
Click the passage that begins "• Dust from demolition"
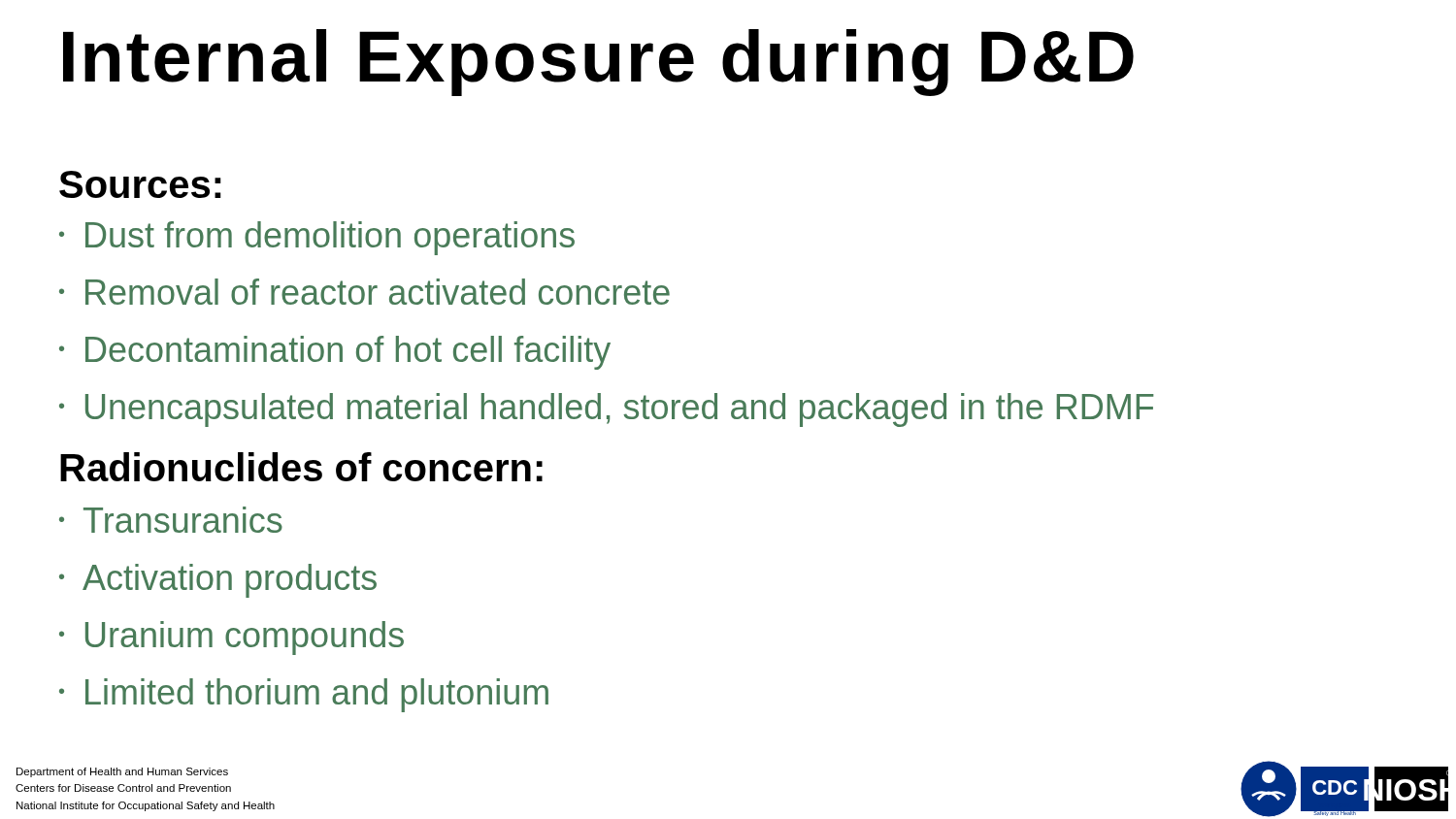317,235
